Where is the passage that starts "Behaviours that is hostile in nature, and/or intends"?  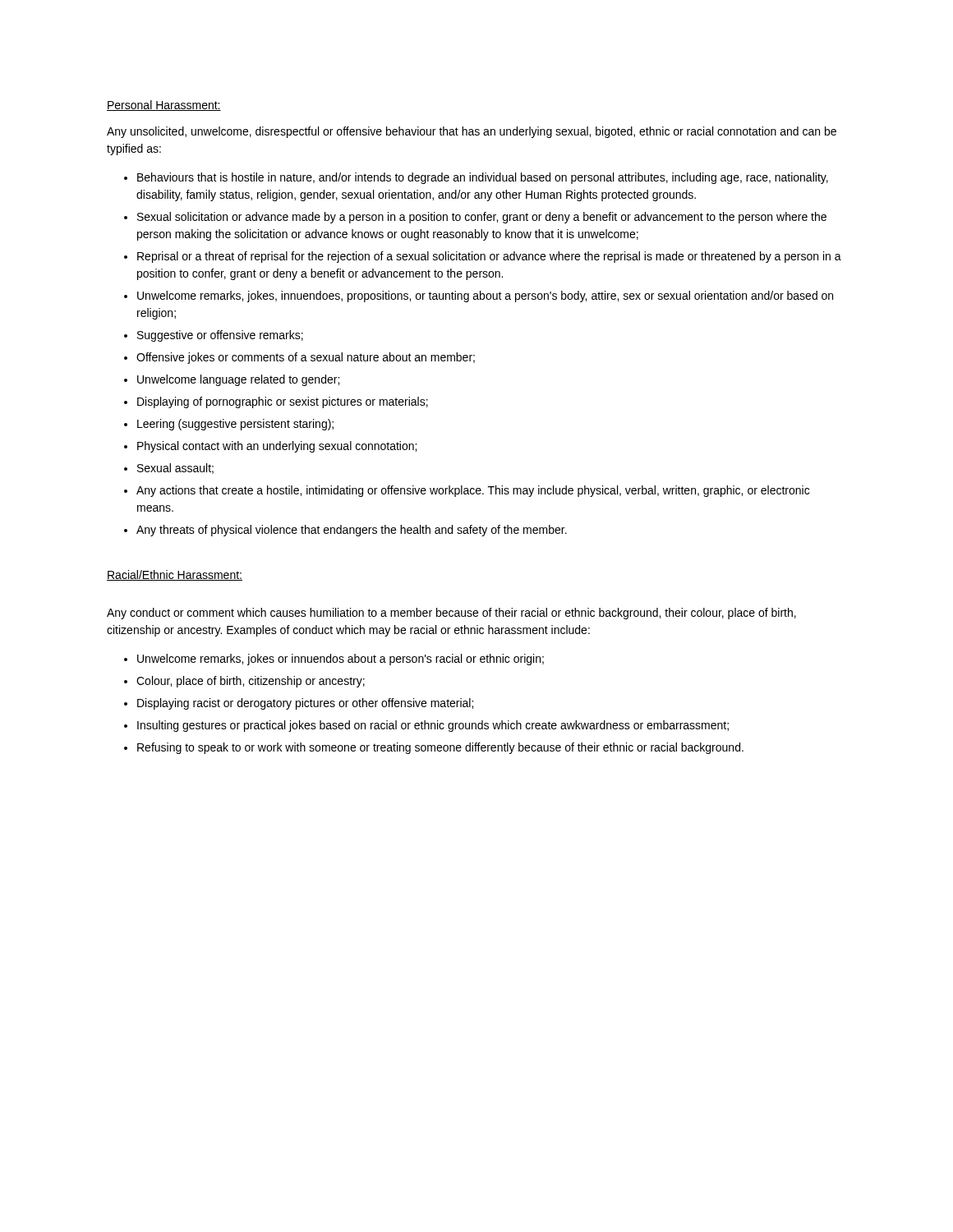(x=483, y=186)
